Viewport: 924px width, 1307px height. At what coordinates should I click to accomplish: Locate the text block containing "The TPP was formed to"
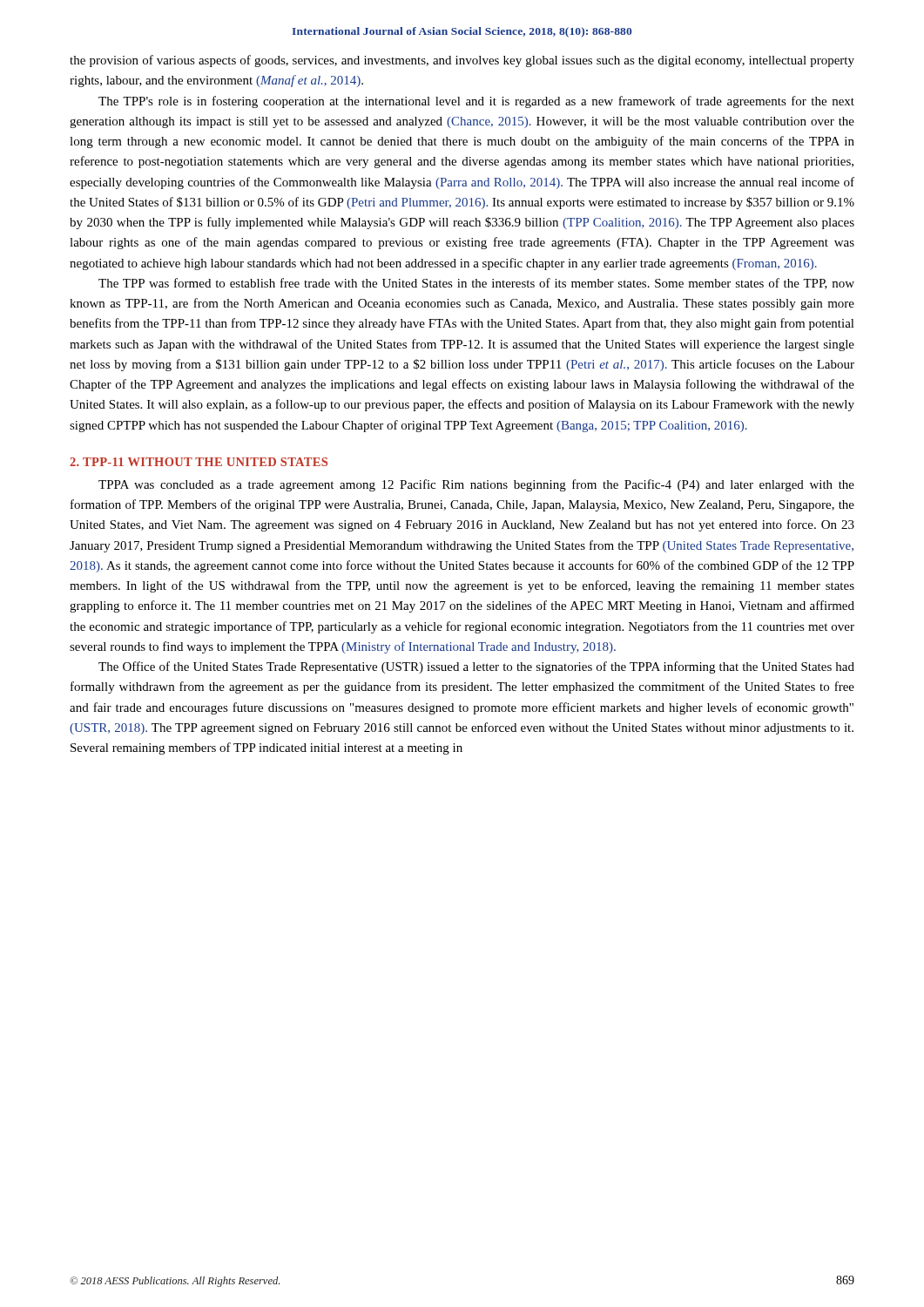[x=462, y=354]
